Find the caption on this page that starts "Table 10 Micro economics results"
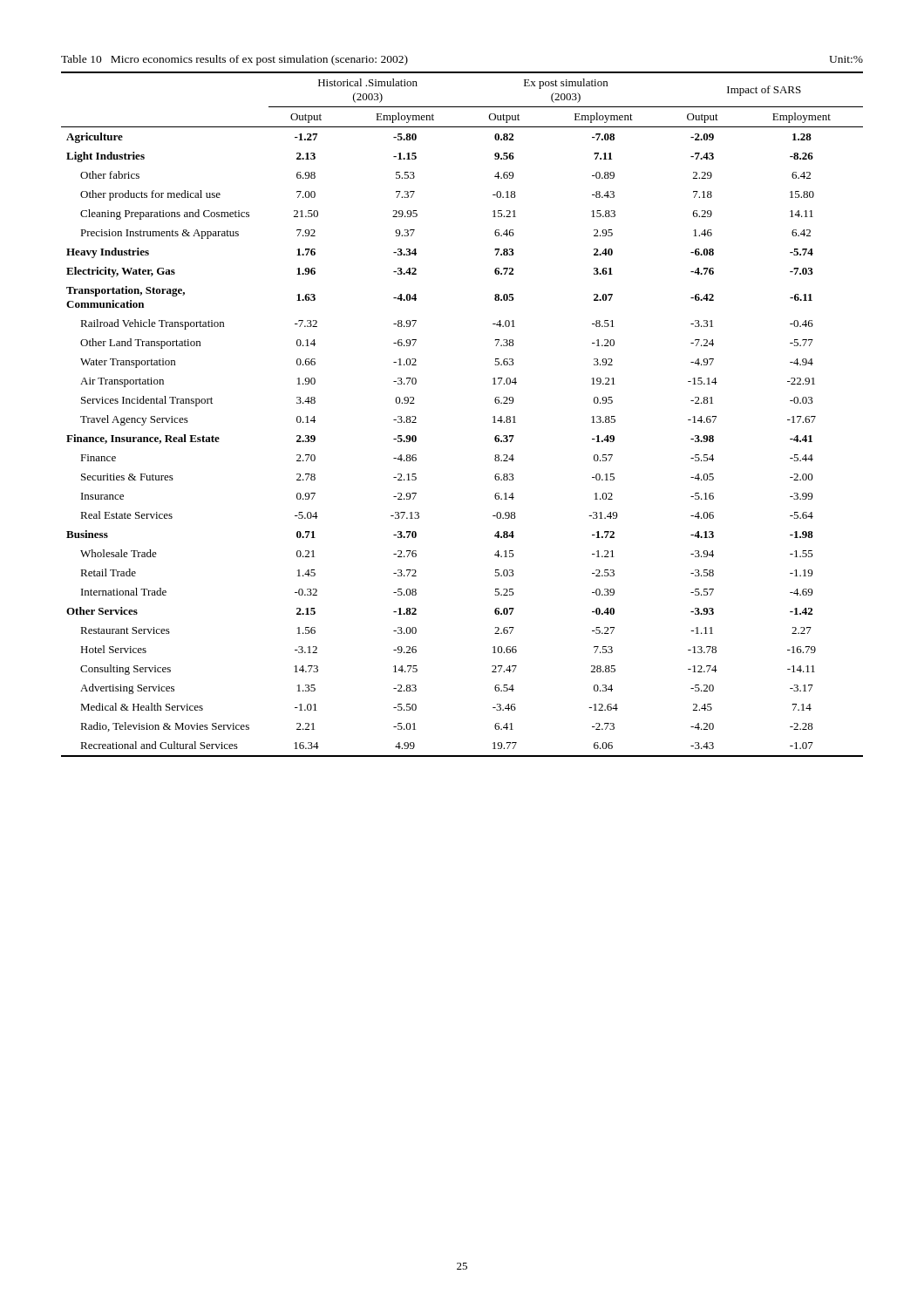Screen dimensions: 1308x924 [231, 60]
